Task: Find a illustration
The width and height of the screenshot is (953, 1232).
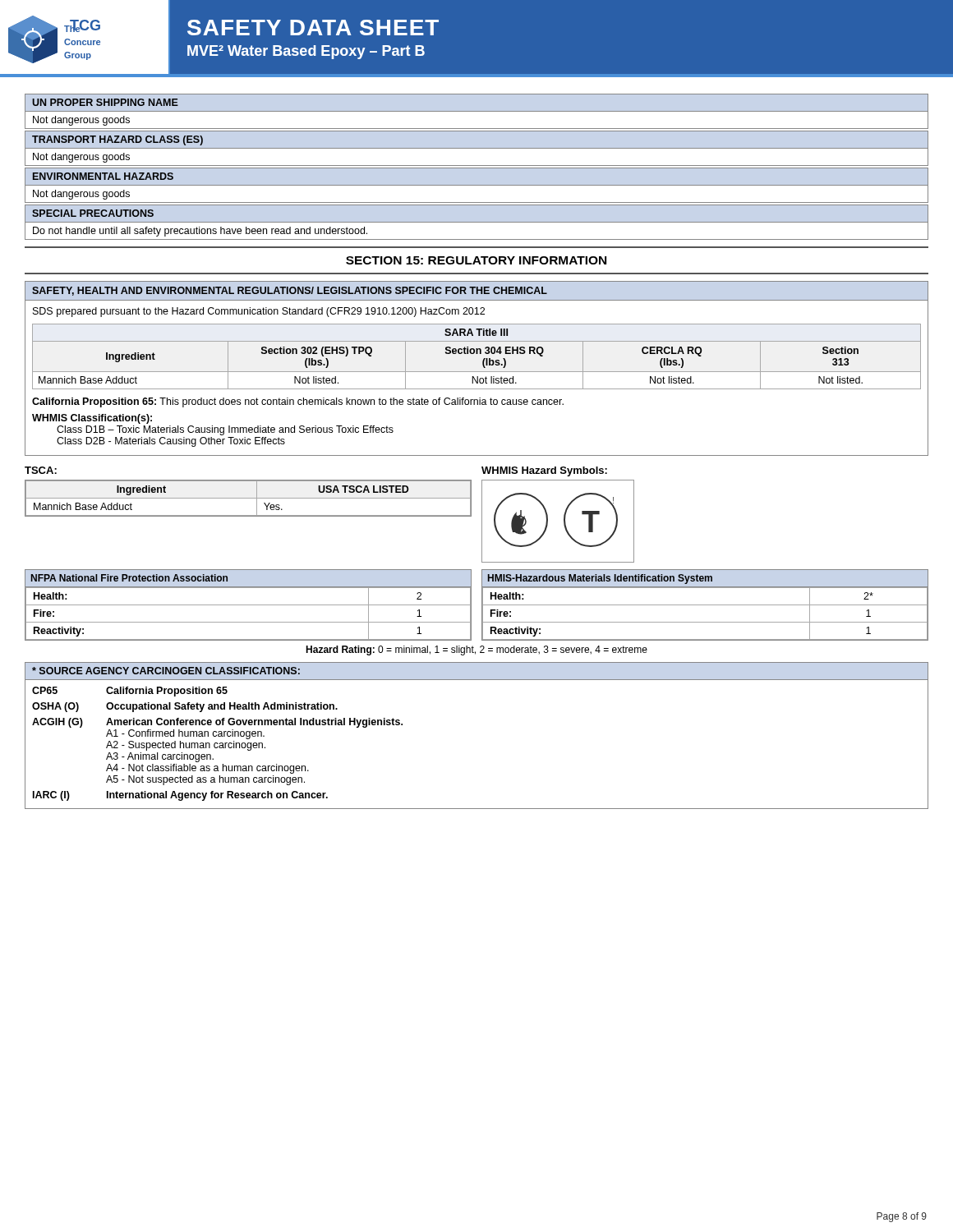Action: click(x=558, y=521)
